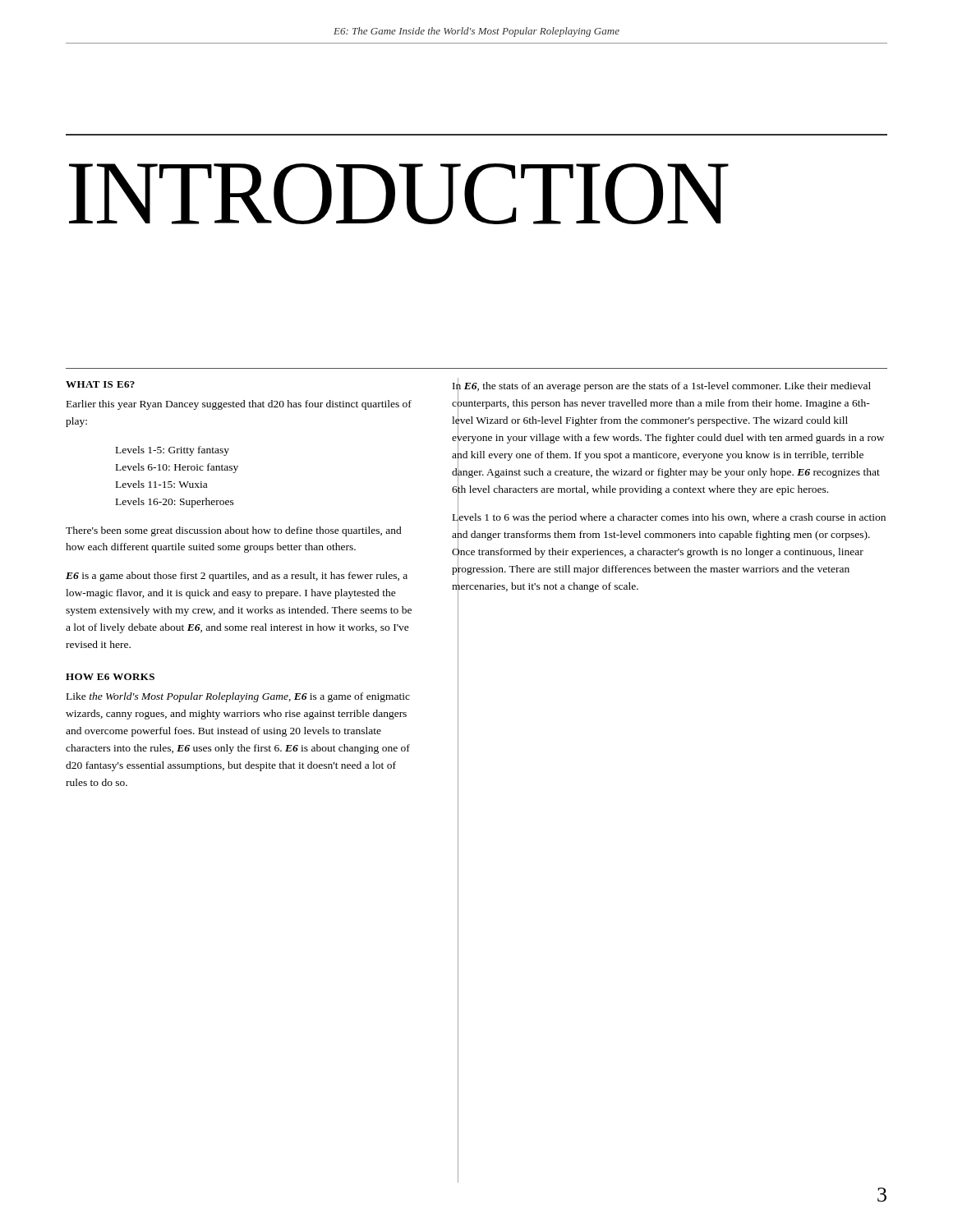This screenshot has height=1232, width=953.
Task: Point to the block starting "Levels 6-10: Heroic fantasy"
Action: pos(177,467)
